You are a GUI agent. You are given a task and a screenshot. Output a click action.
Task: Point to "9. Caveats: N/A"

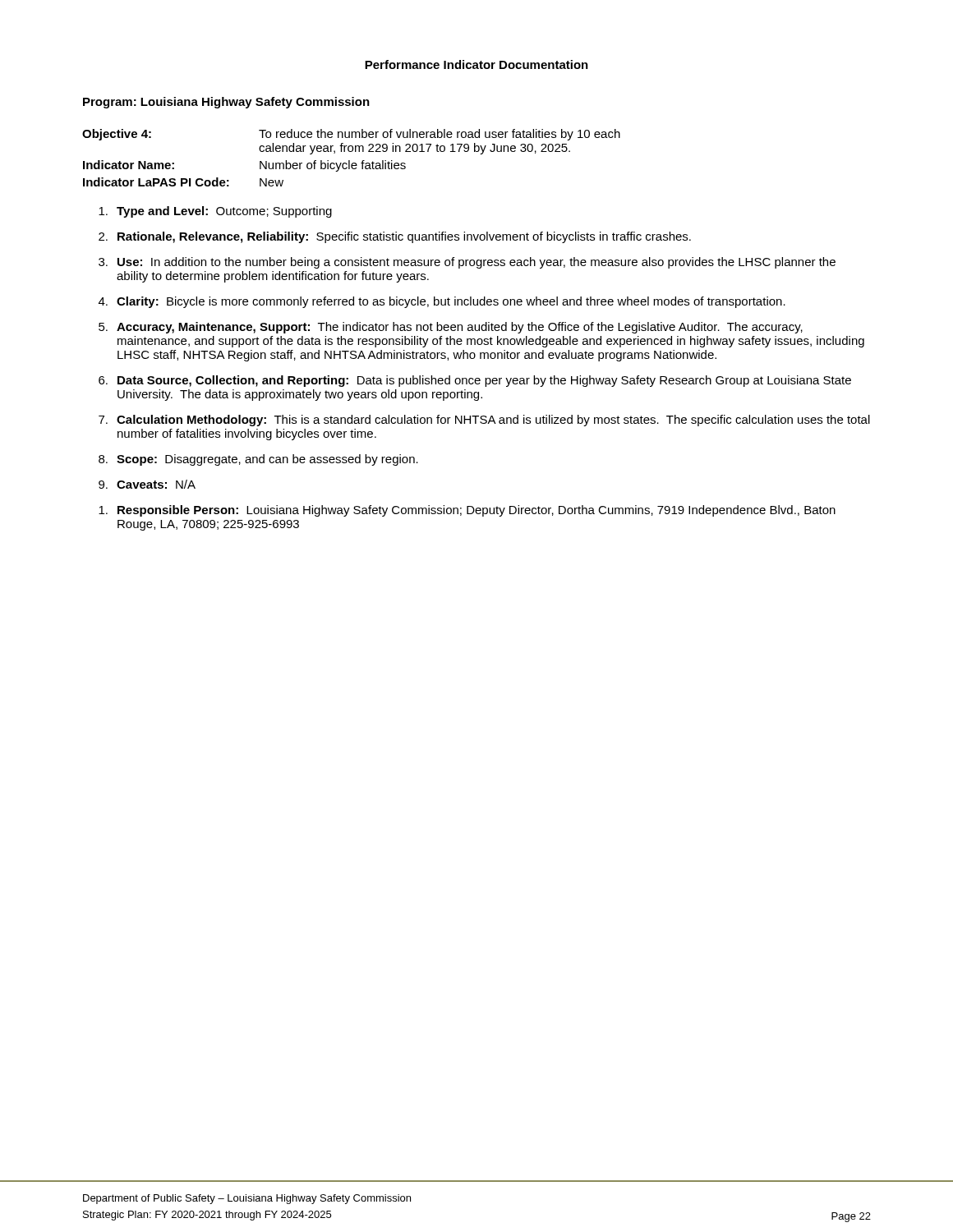[147, 484]
